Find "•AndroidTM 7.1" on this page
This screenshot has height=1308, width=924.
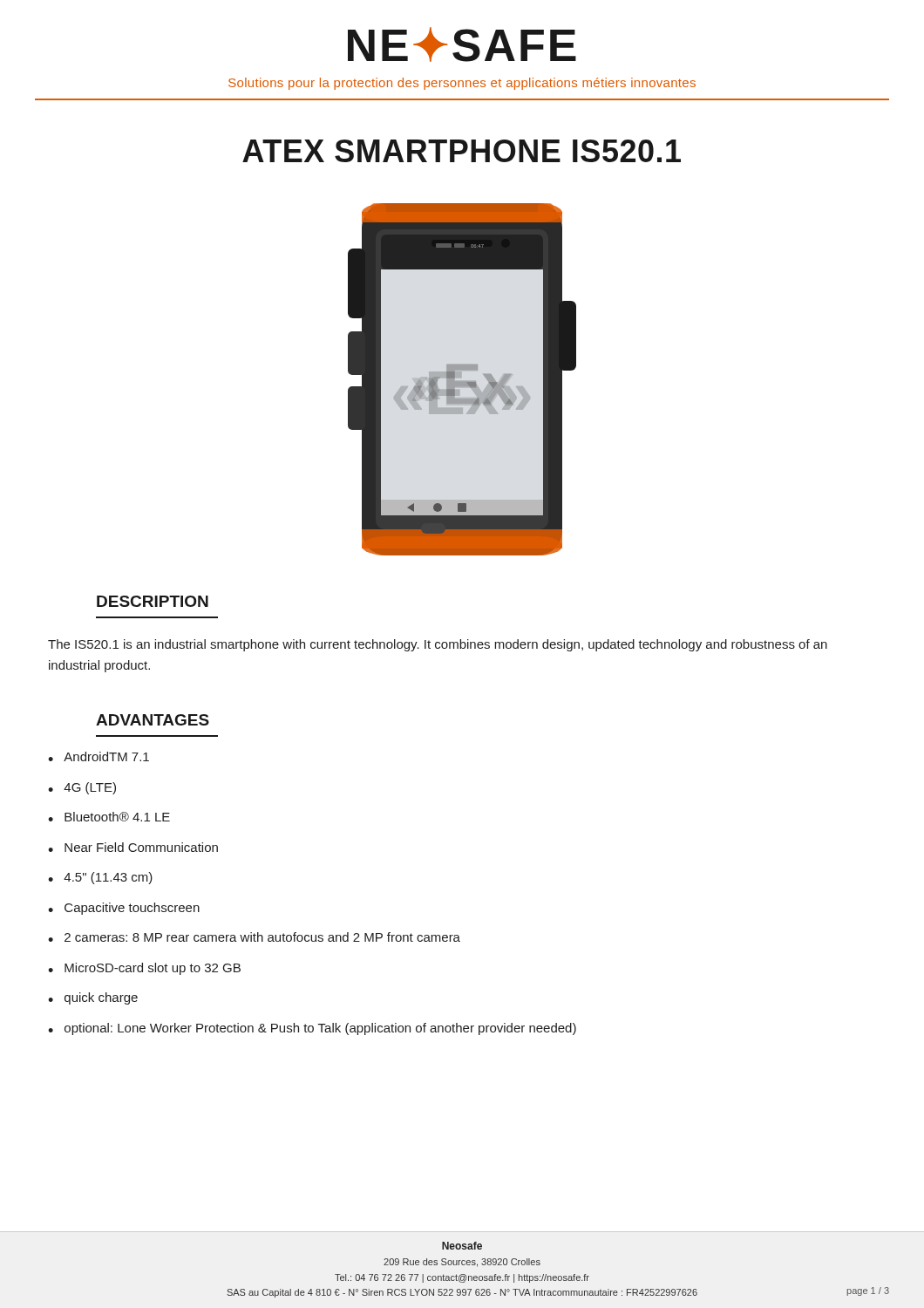[99, 760]
